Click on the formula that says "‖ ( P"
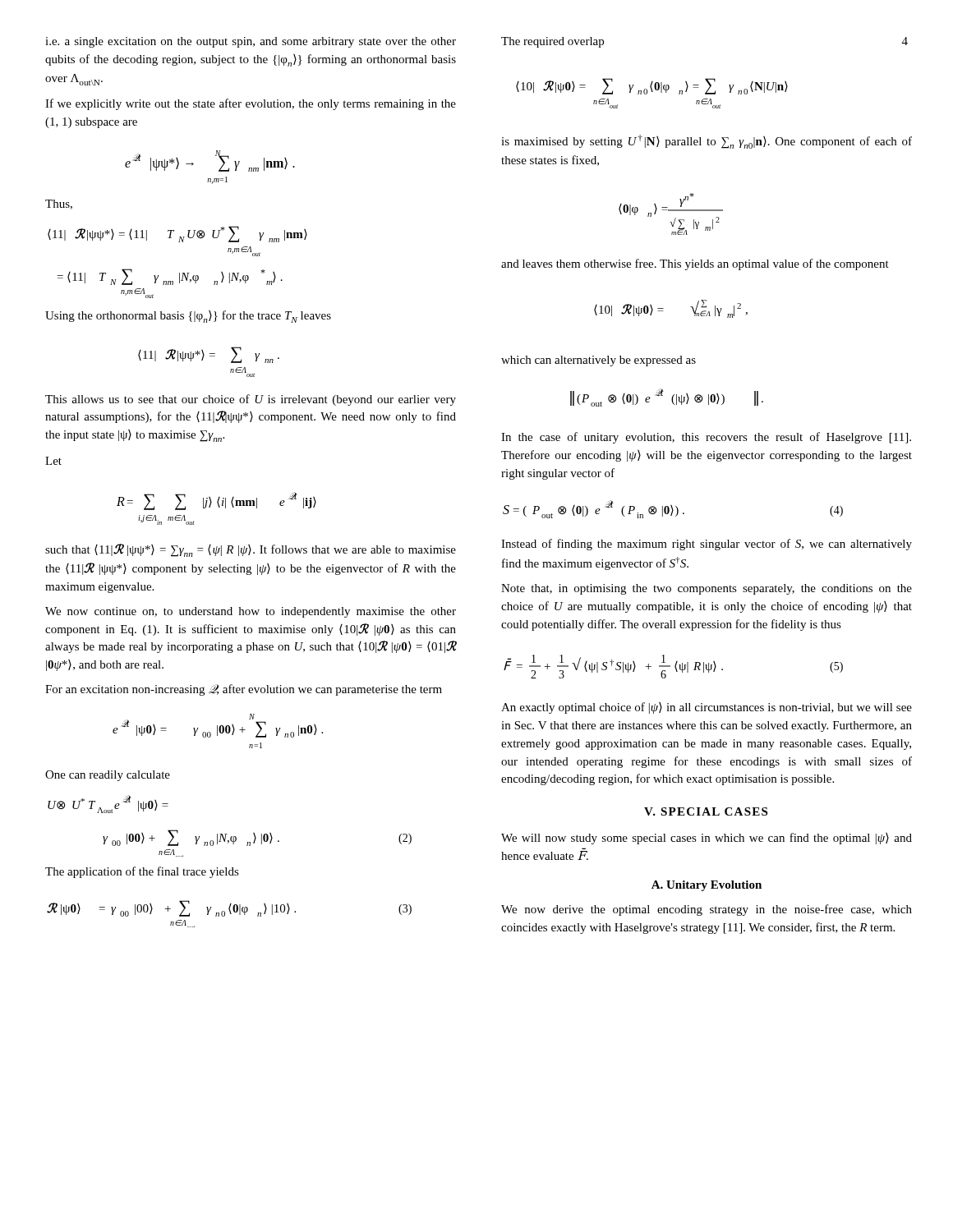953x1232 pixels. tap(707, 396)
